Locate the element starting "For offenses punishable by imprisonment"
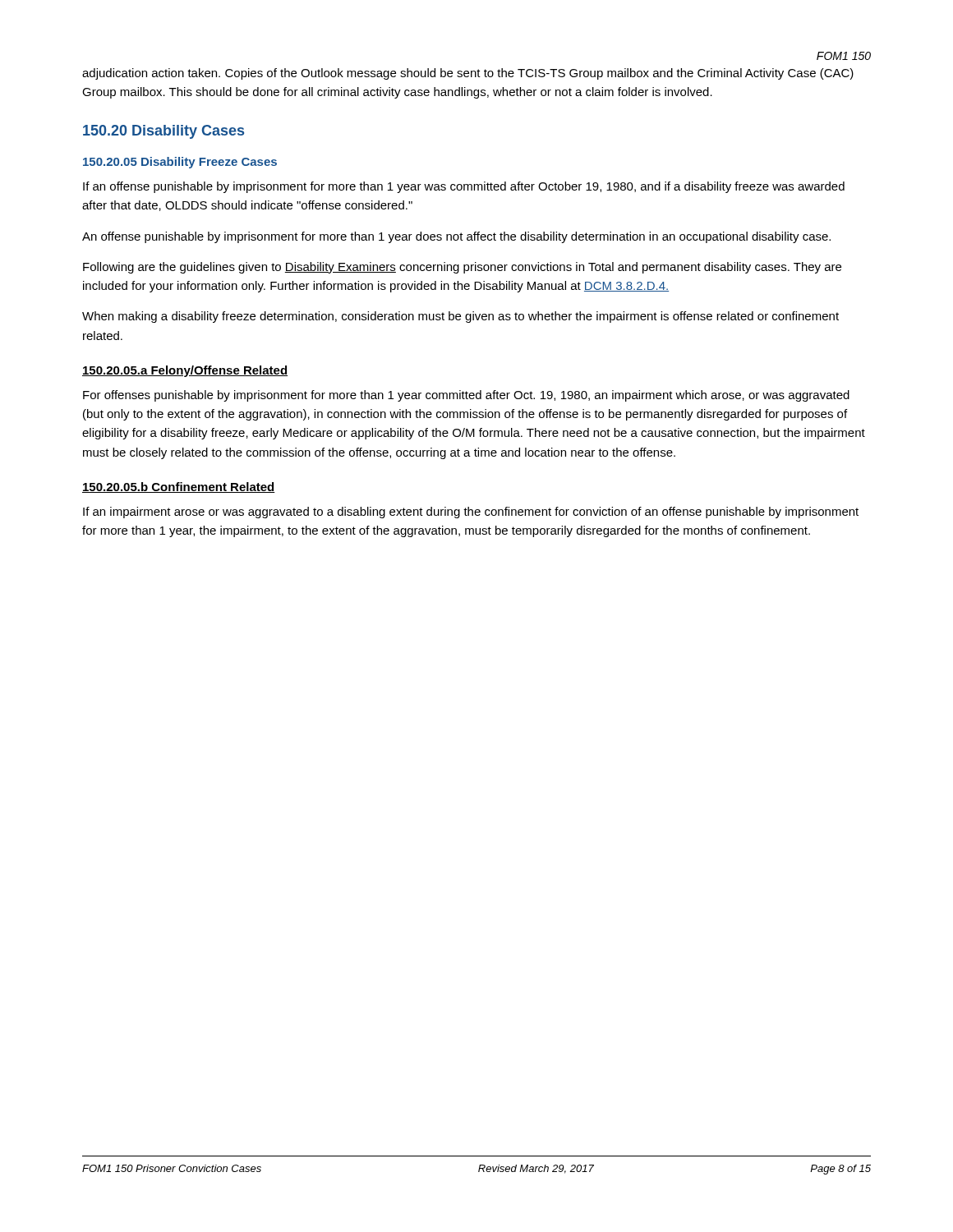The image size is (953, 1232). 473,423
